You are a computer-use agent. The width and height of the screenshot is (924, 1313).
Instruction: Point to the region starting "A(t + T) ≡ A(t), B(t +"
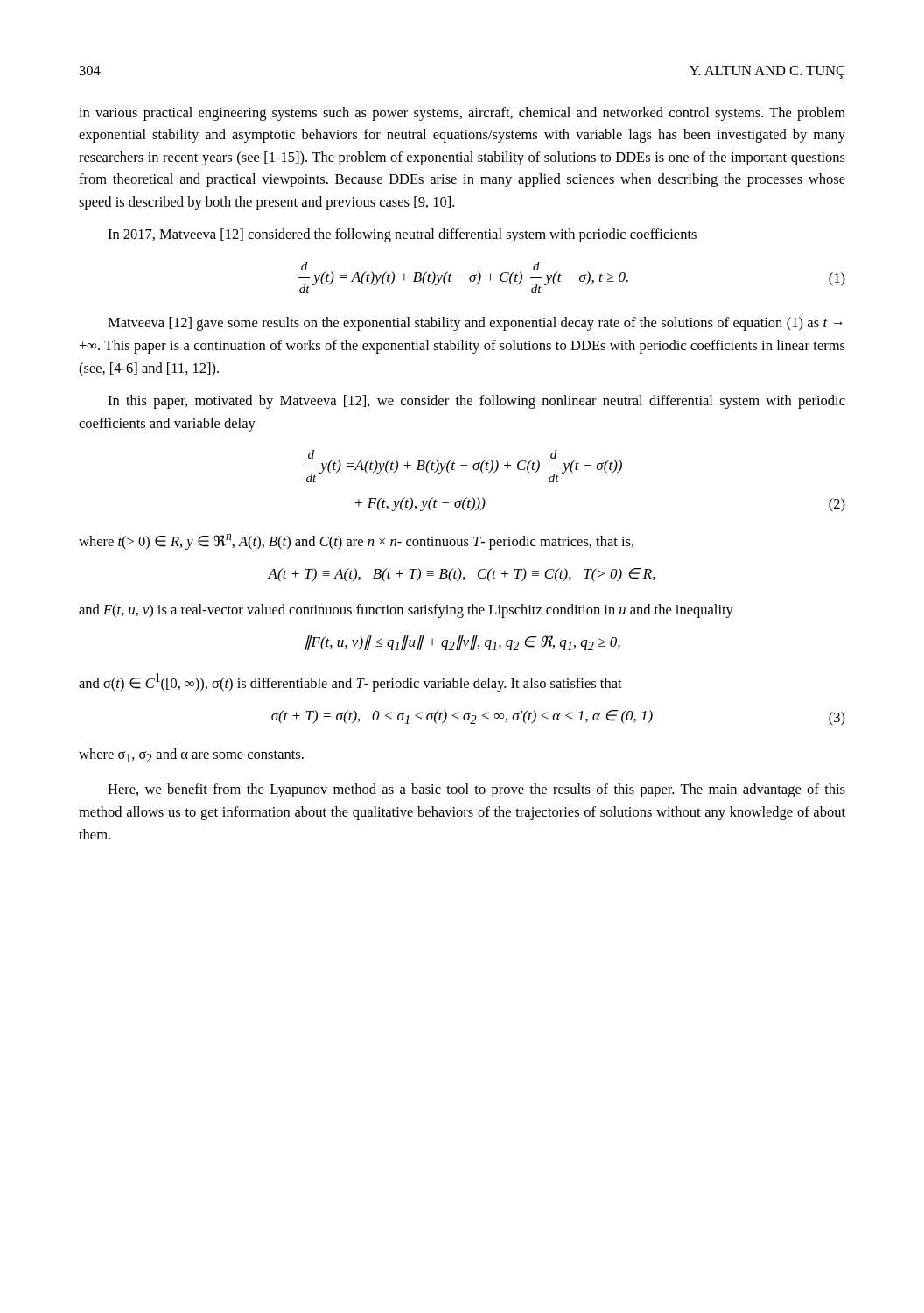pyautogui.click(x=462, y=575)
